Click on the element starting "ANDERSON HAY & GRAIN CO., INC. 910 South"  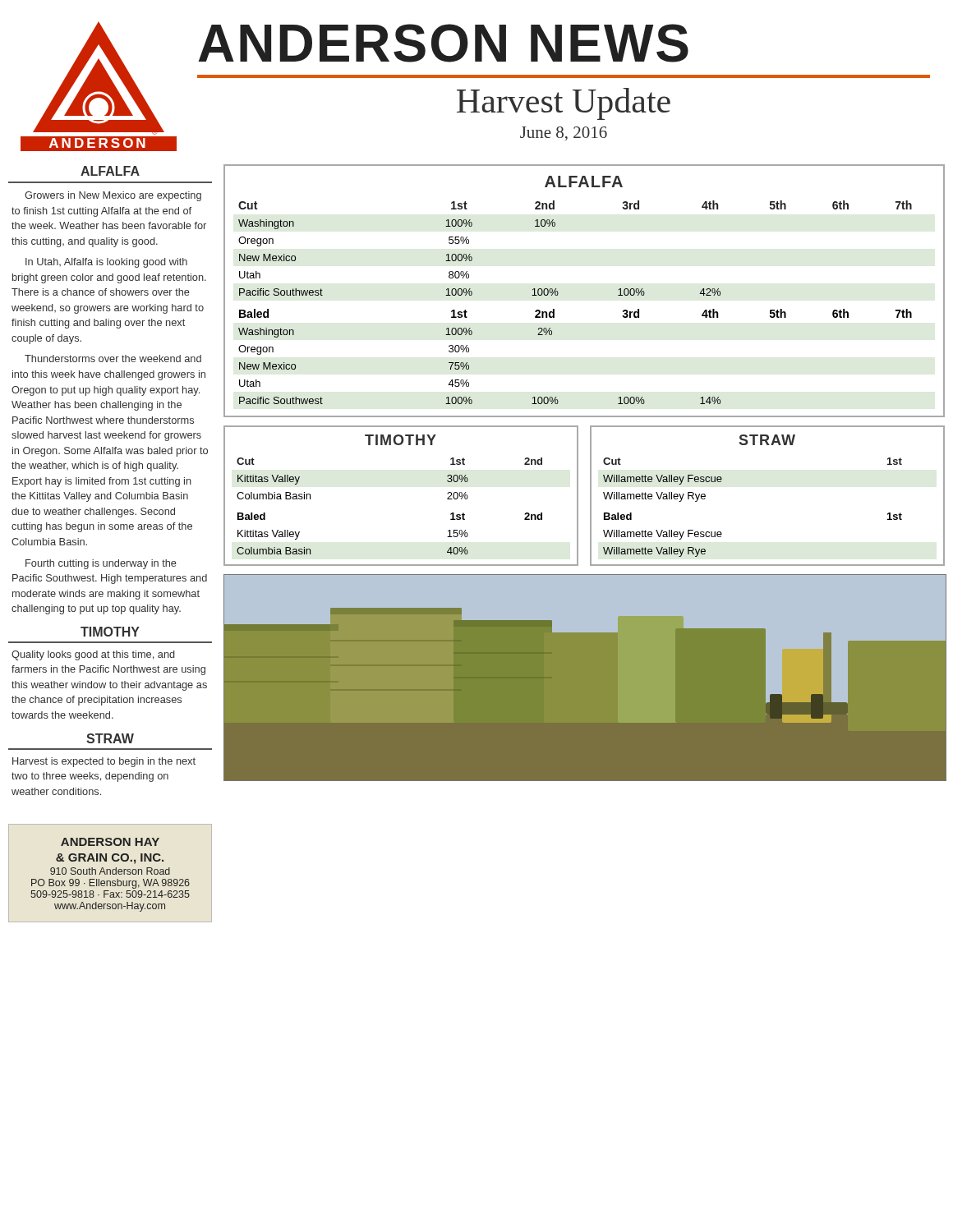tap(110, 873)
